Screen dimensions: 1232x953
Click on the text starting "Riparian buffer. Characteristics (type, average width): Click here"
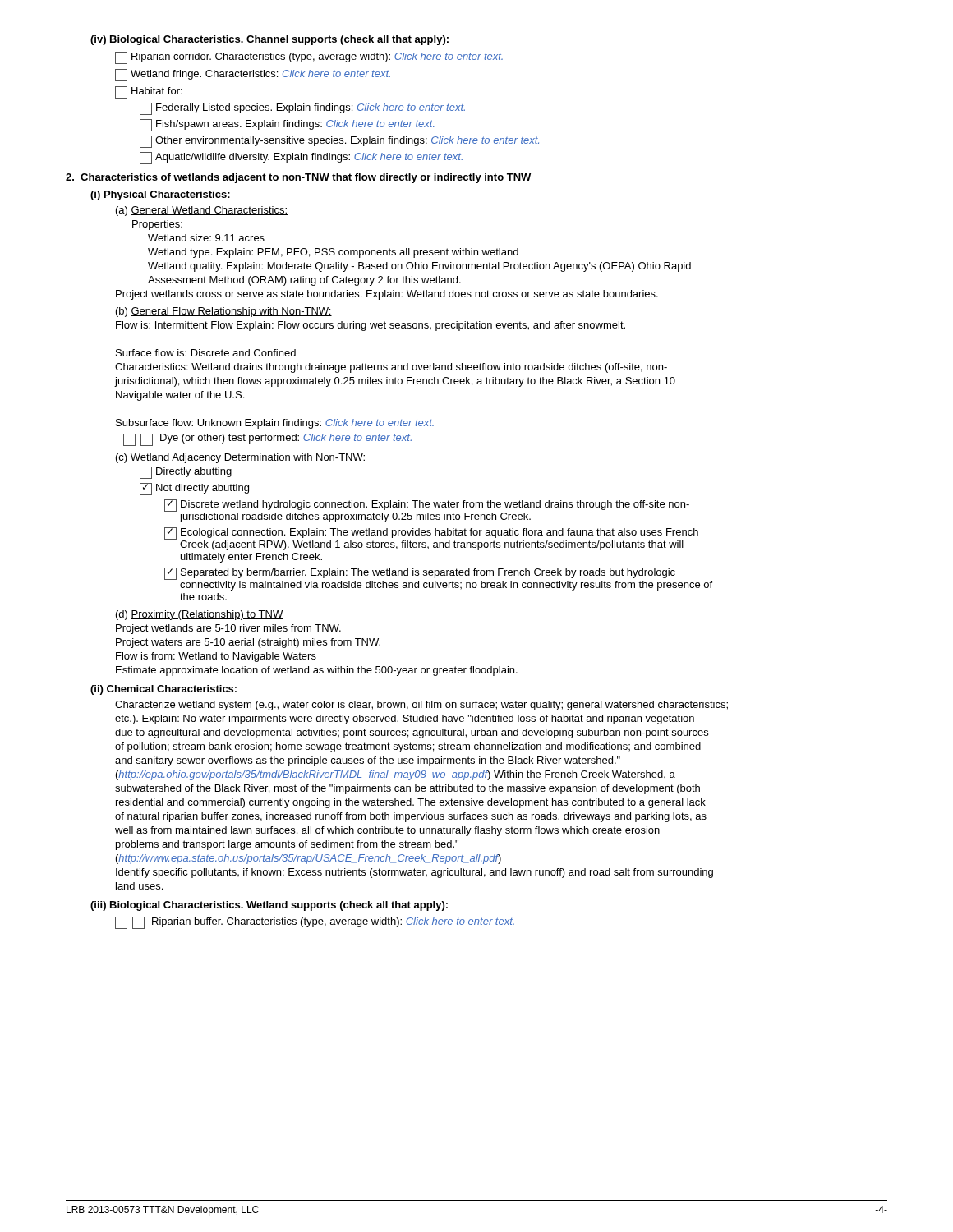pos(315,922)
